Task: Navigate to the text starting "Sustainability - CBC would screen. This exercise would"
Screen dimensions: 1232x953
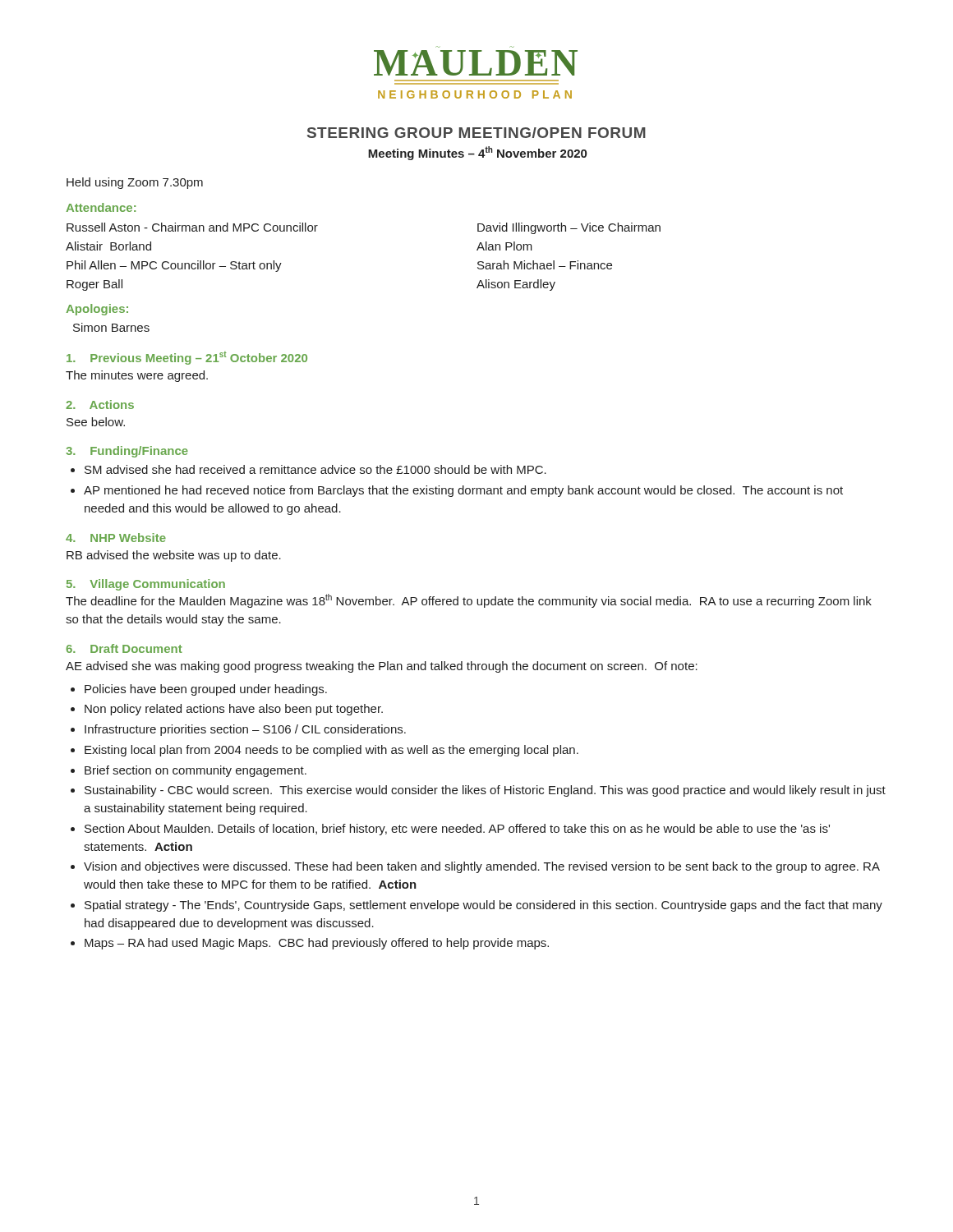Action: point(485,799)
